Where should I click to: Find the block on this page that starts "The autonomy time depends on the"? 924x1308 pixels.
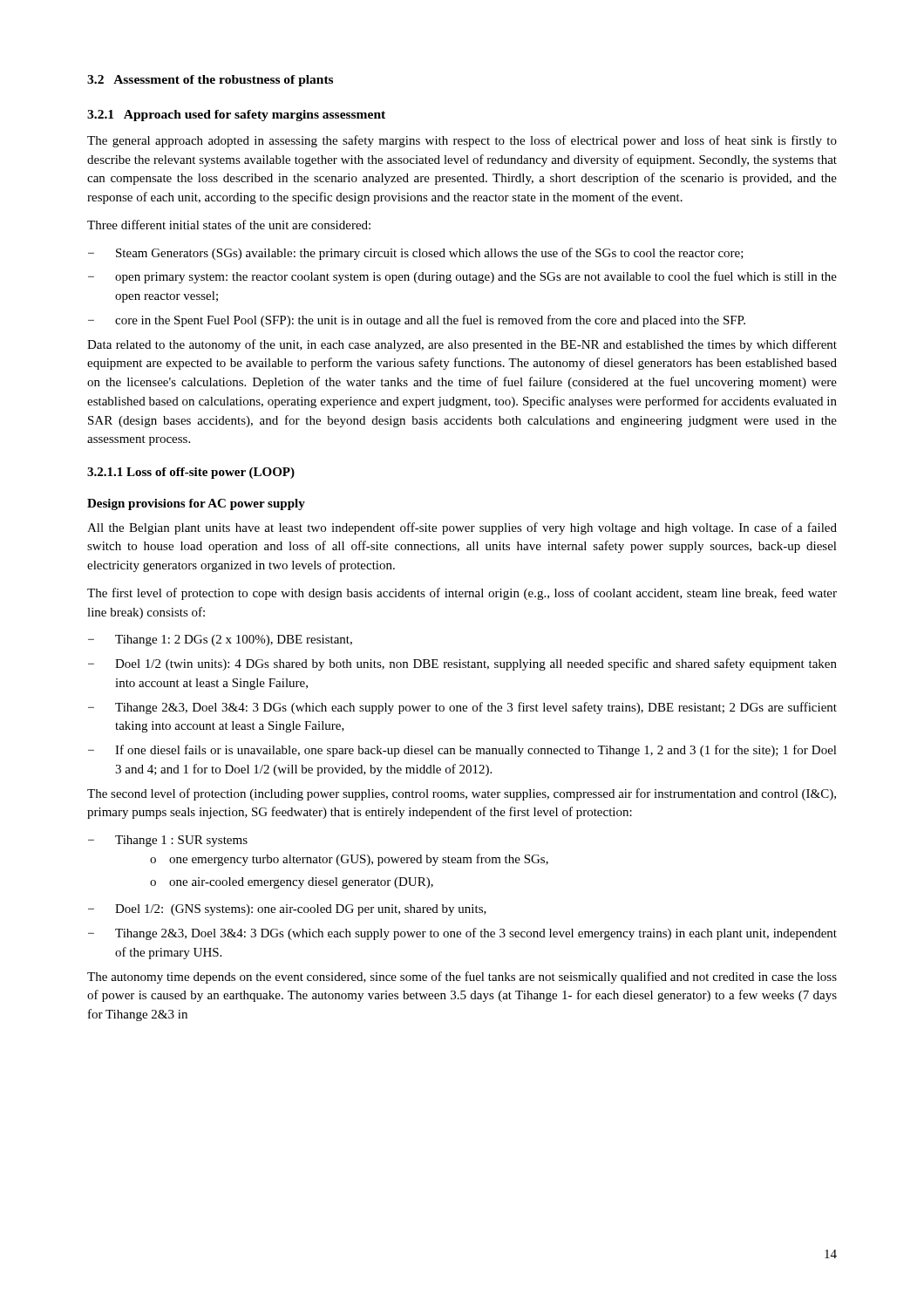pos(462,996)
